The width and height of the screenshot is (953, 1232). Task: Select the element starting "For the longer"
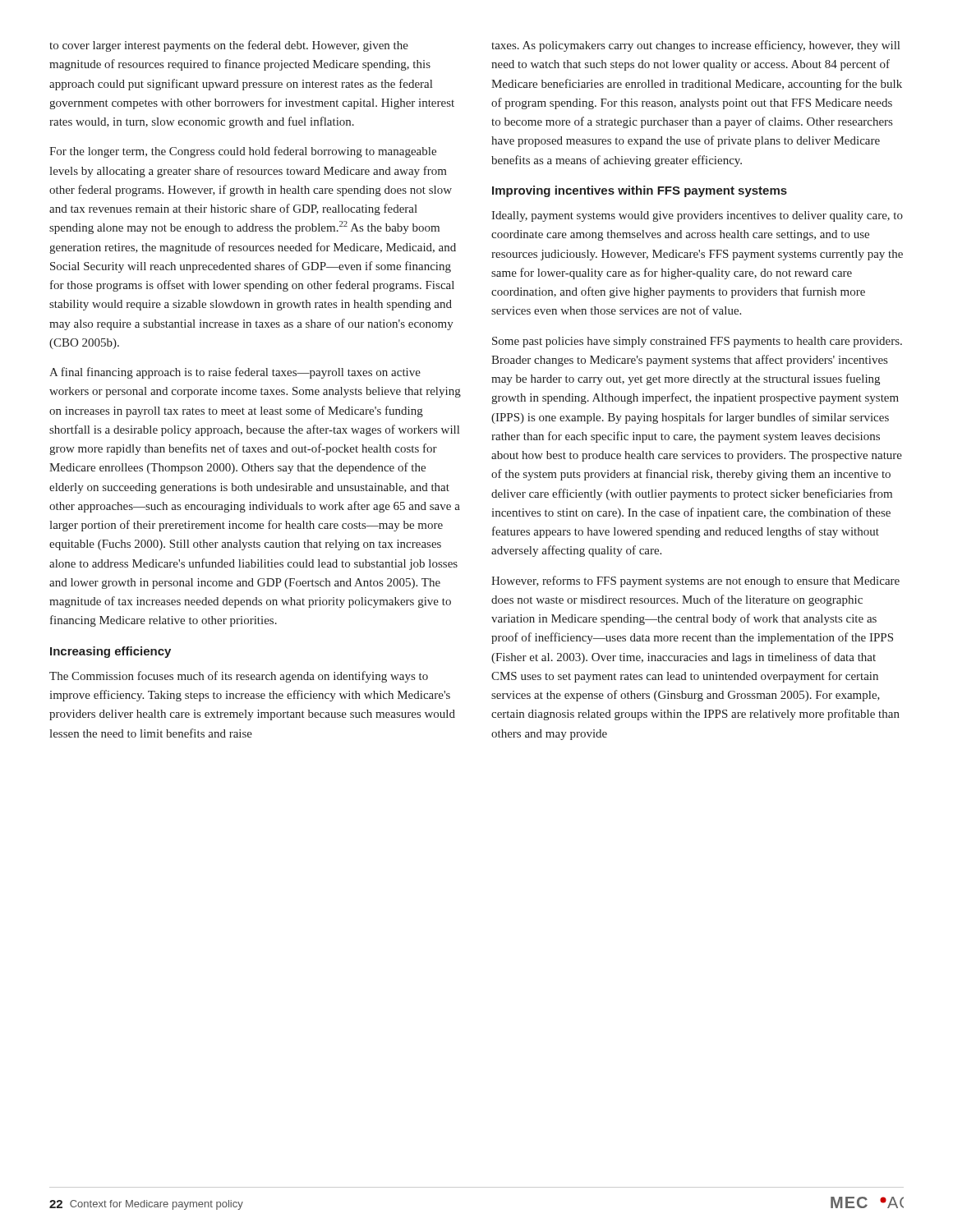[x=255, y=247]
